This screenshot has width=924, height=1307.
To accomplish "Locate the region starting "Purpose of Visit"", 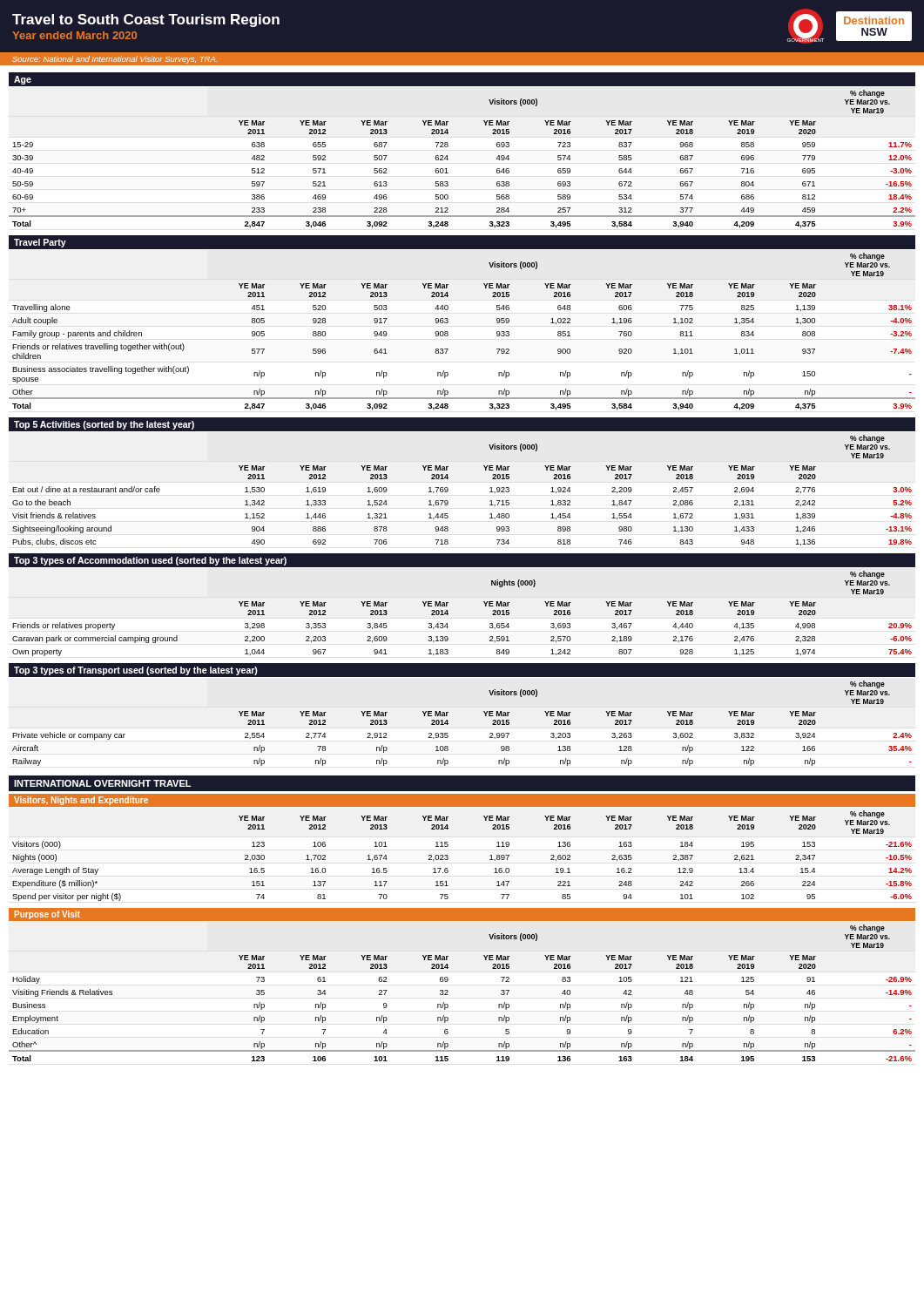I will (x=47, y=914).
